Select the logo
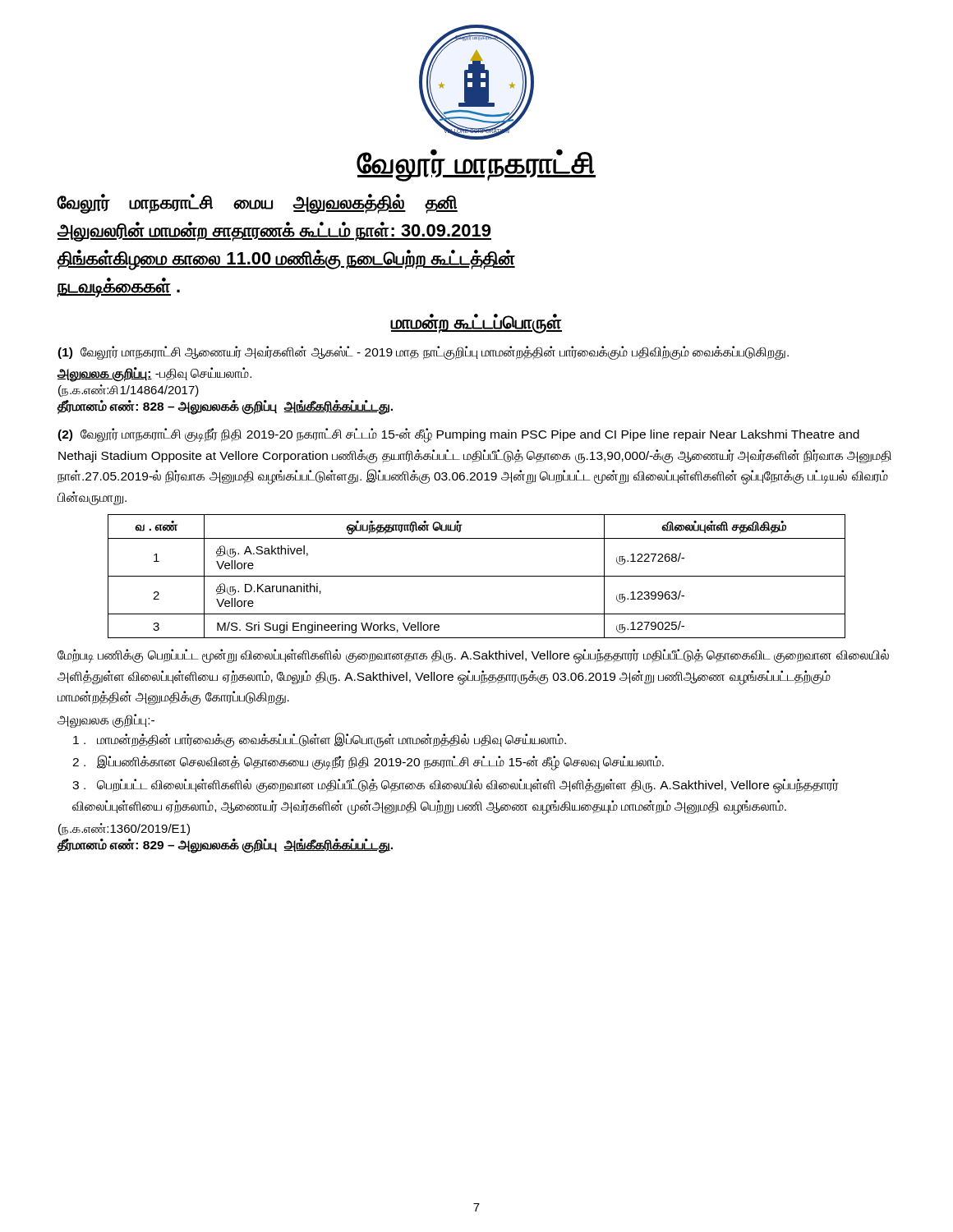This screenshot has height=1232, width=953. 476,84
